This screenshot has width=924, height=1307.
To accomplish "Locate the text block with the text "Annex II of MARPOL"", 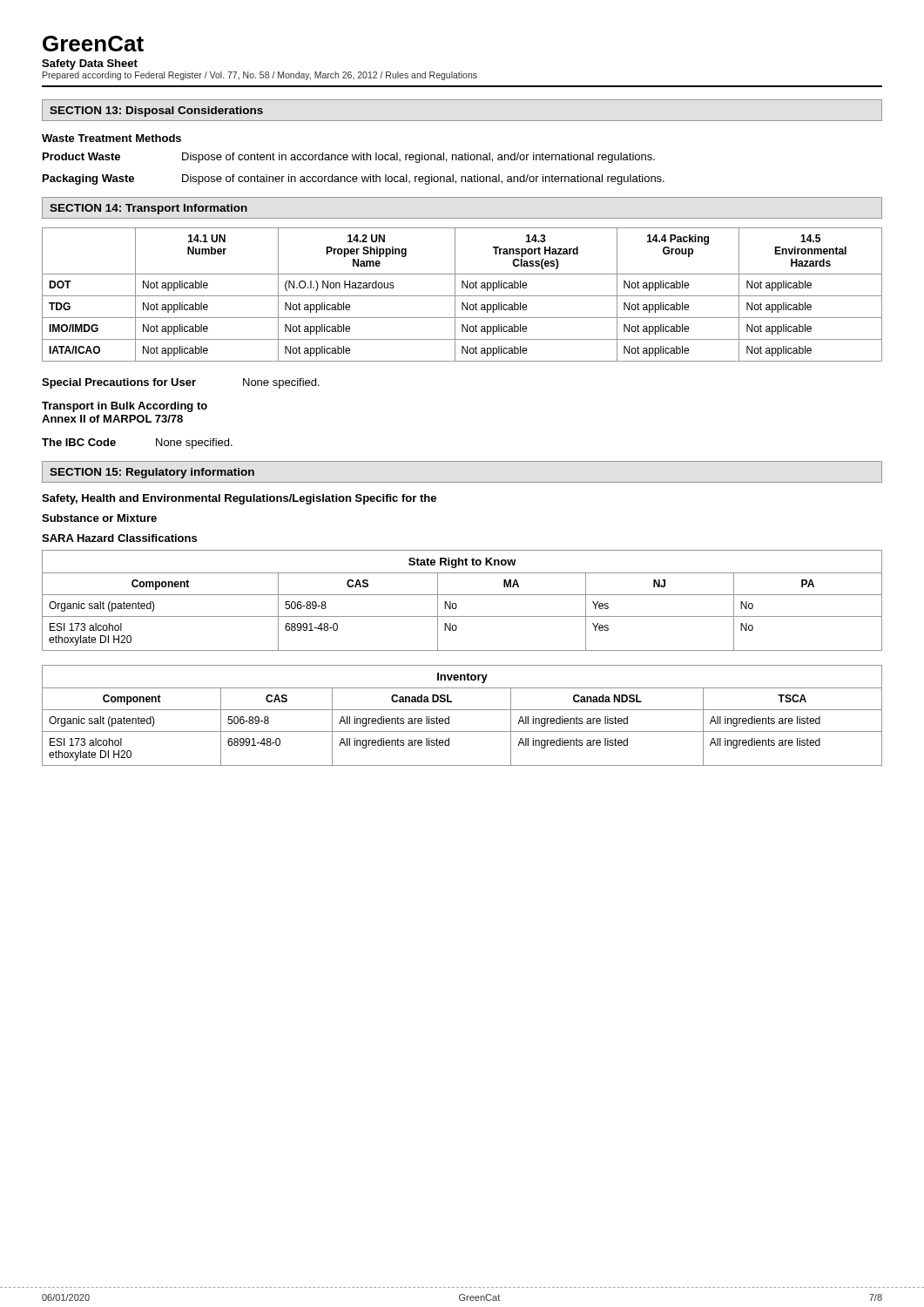I will [x=112, y=418].
